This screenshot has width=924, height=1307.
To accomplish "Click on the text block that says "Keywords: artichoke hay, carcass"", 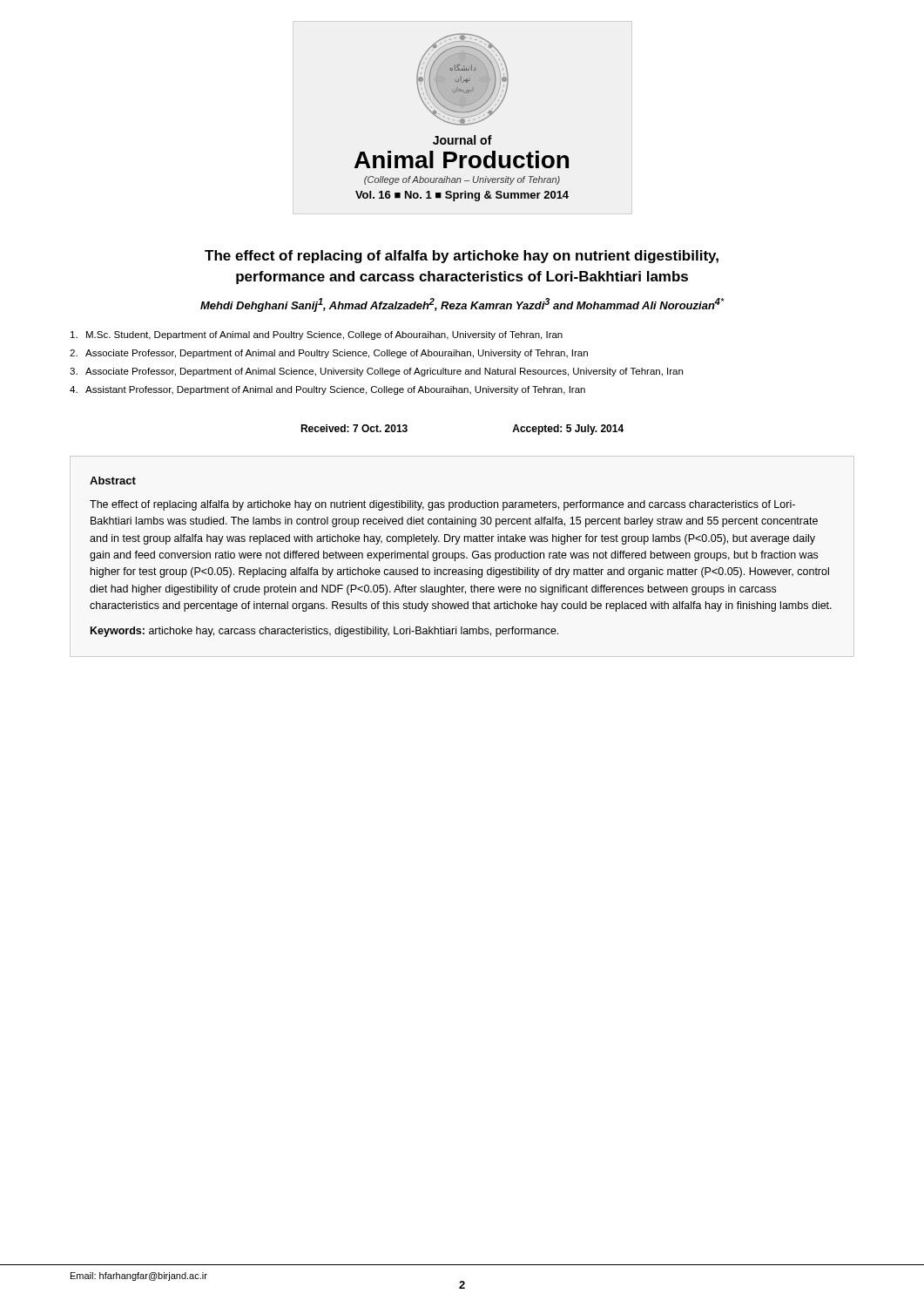I will tap(325, 631).
